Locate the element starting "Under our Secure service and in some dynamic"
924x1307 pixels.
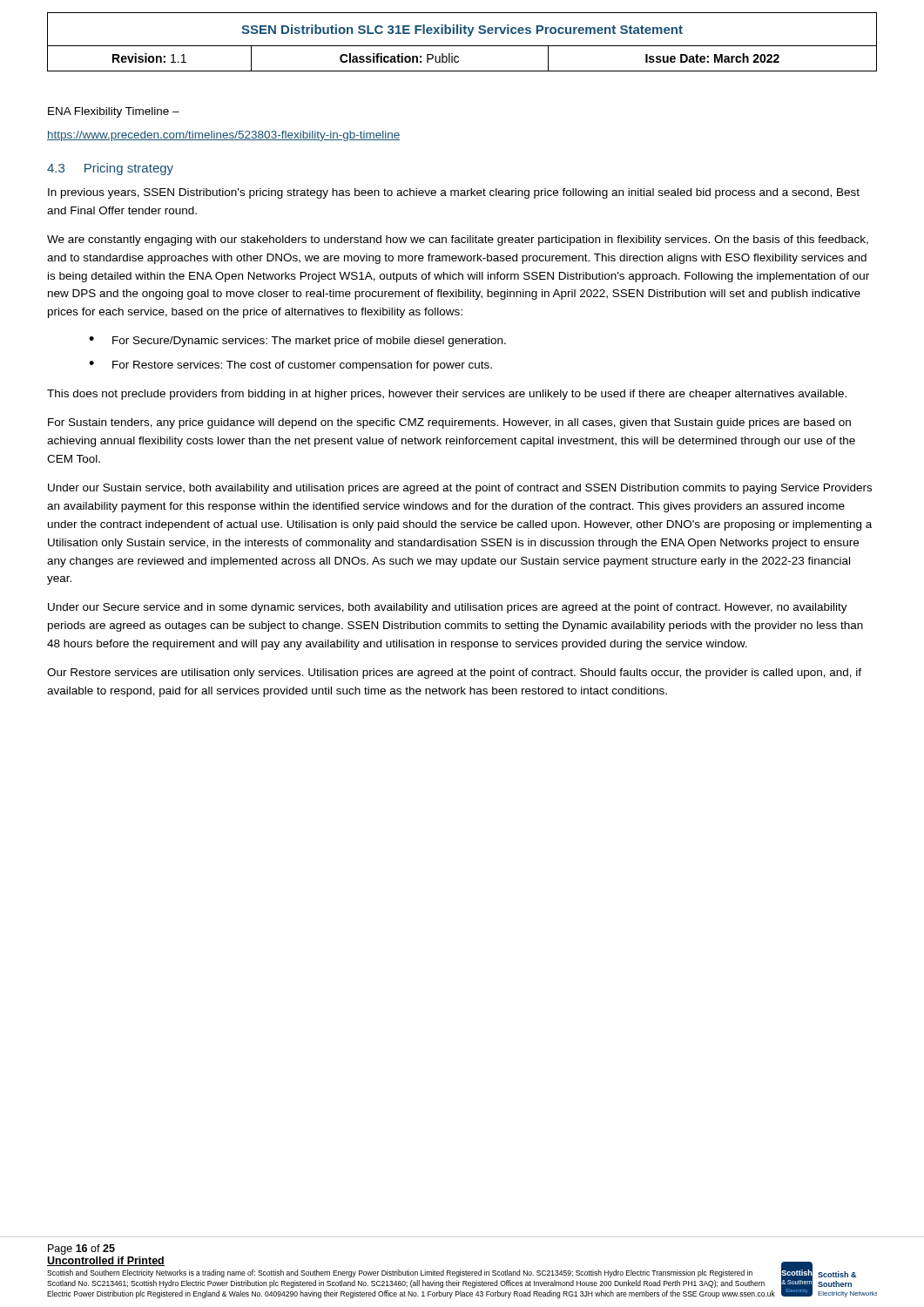pyautogui.click(x=455, y=625)
